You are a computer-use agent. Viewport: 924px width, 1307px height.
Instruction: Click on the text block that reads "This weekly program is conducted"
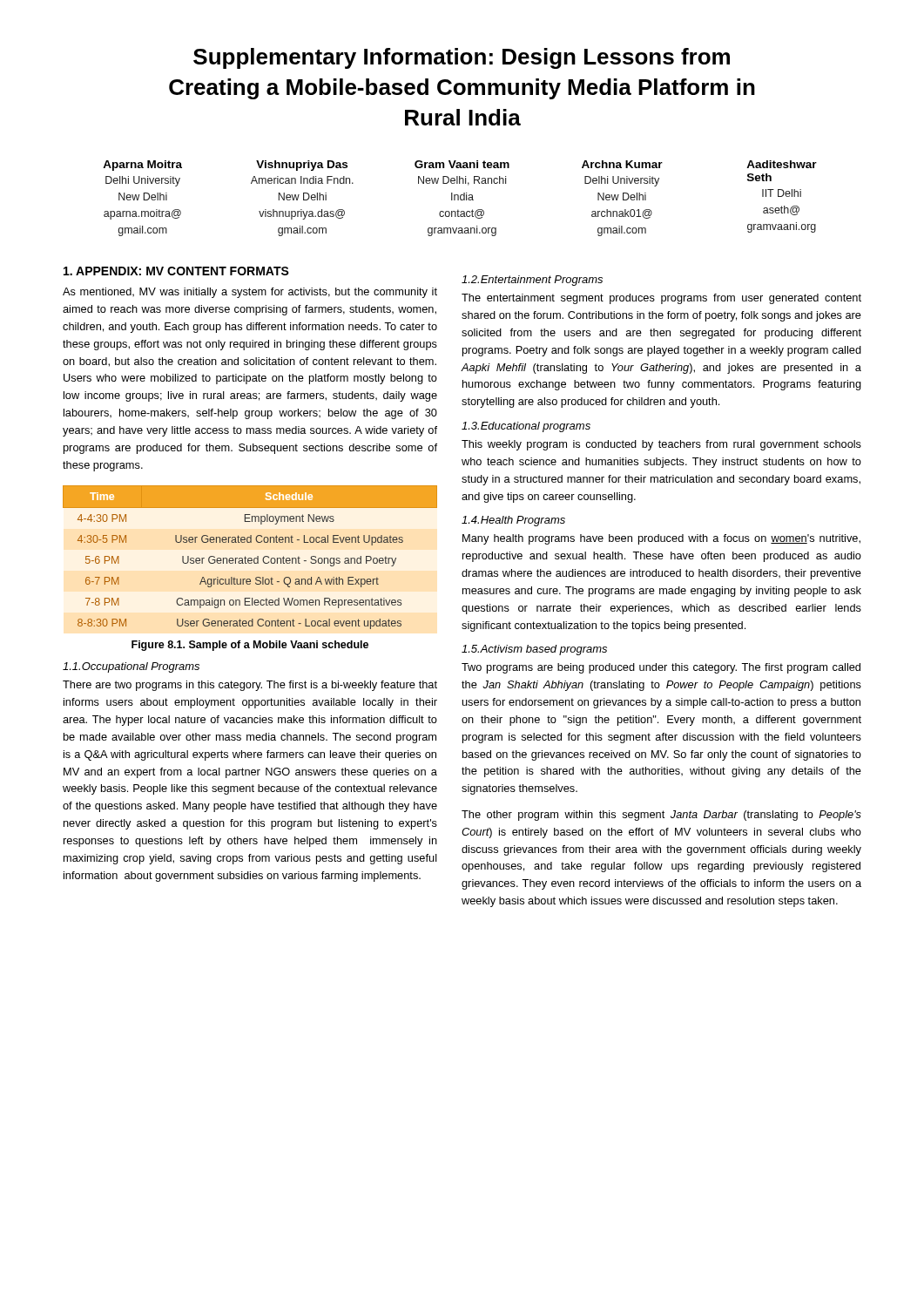click(661, 470)
